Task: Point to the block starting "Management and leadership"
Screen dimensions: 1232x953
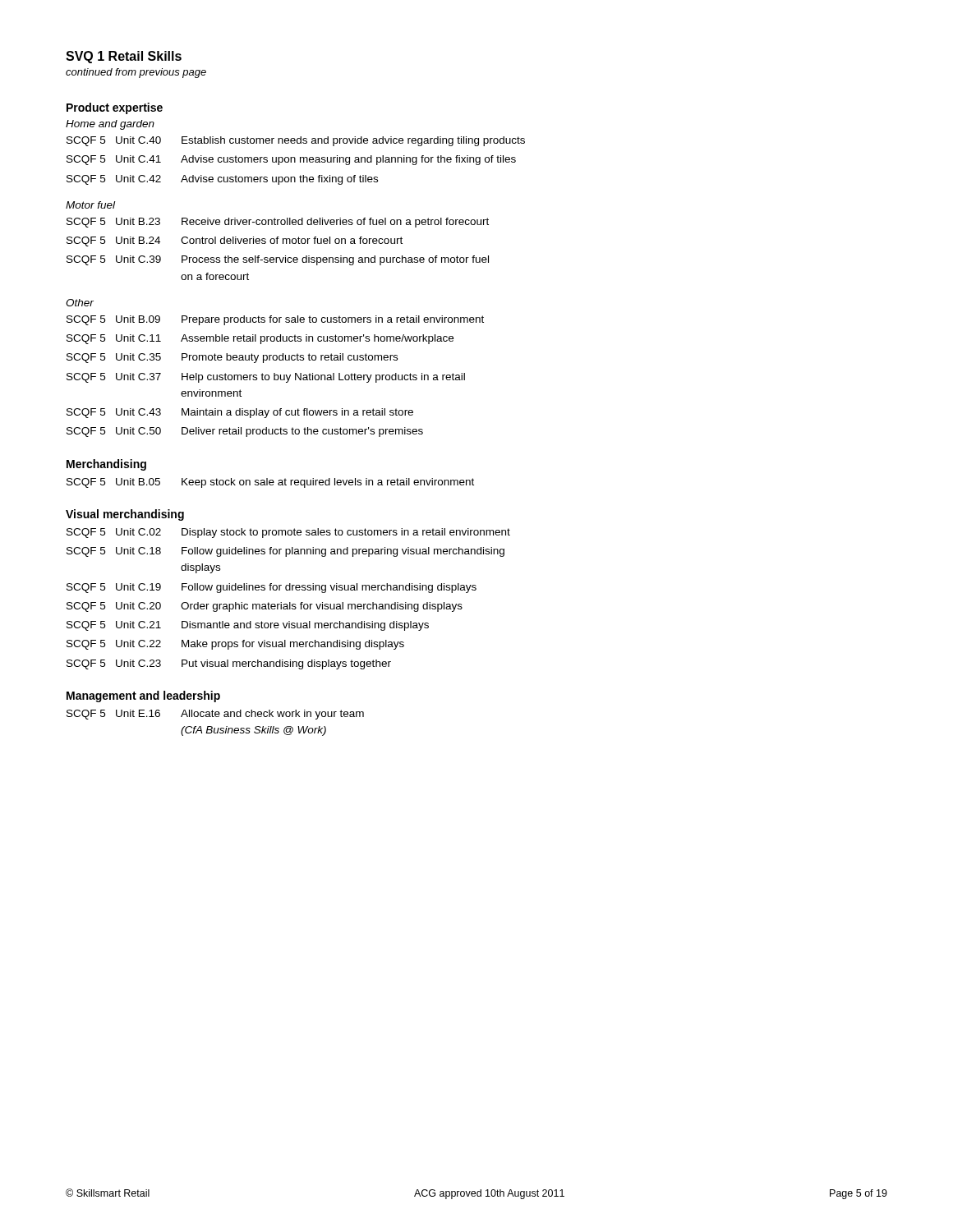Action: pyautogui.click(x=143, y=695)
